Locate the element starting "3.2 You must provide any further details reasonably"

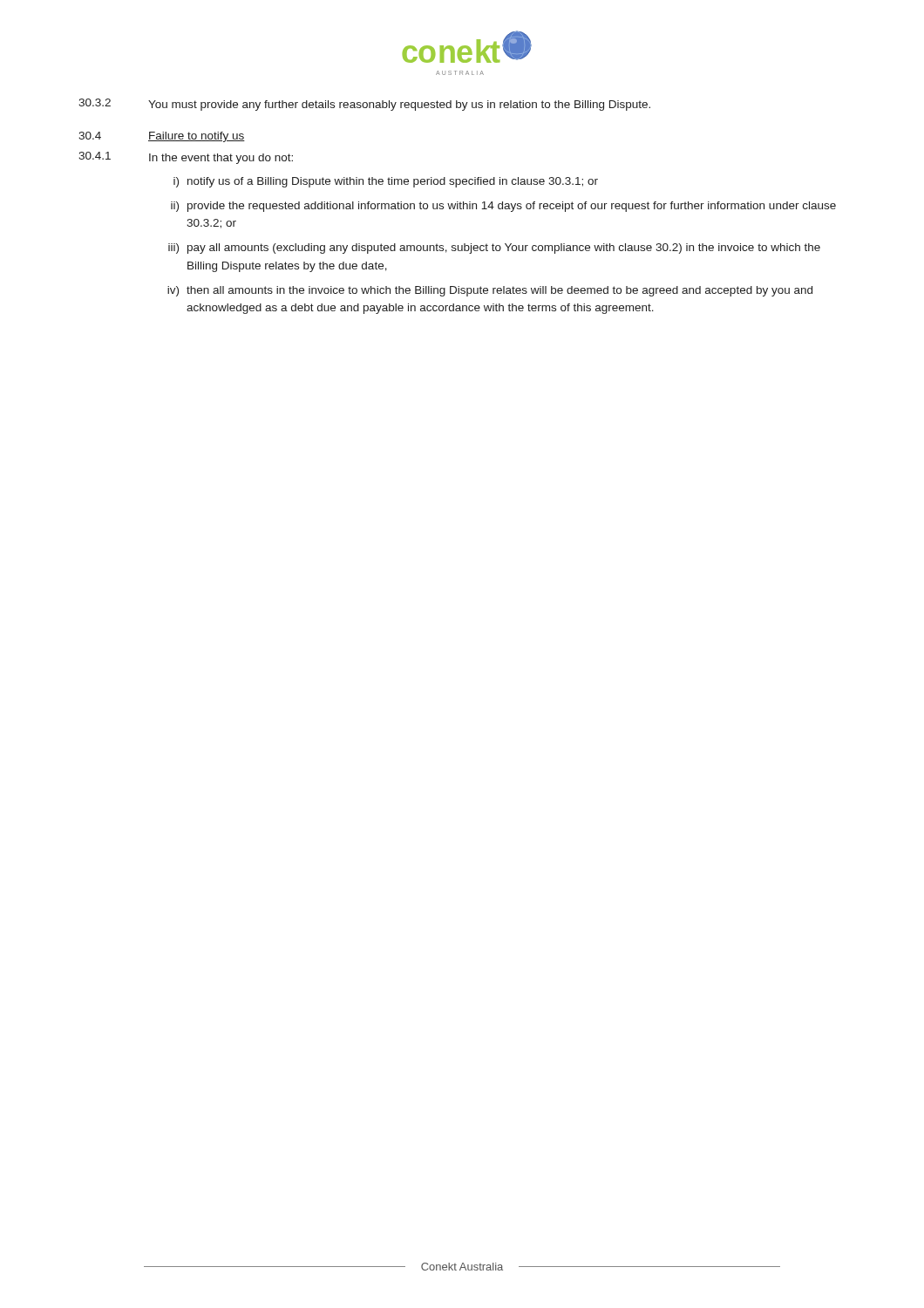click(x=462, y=105)
